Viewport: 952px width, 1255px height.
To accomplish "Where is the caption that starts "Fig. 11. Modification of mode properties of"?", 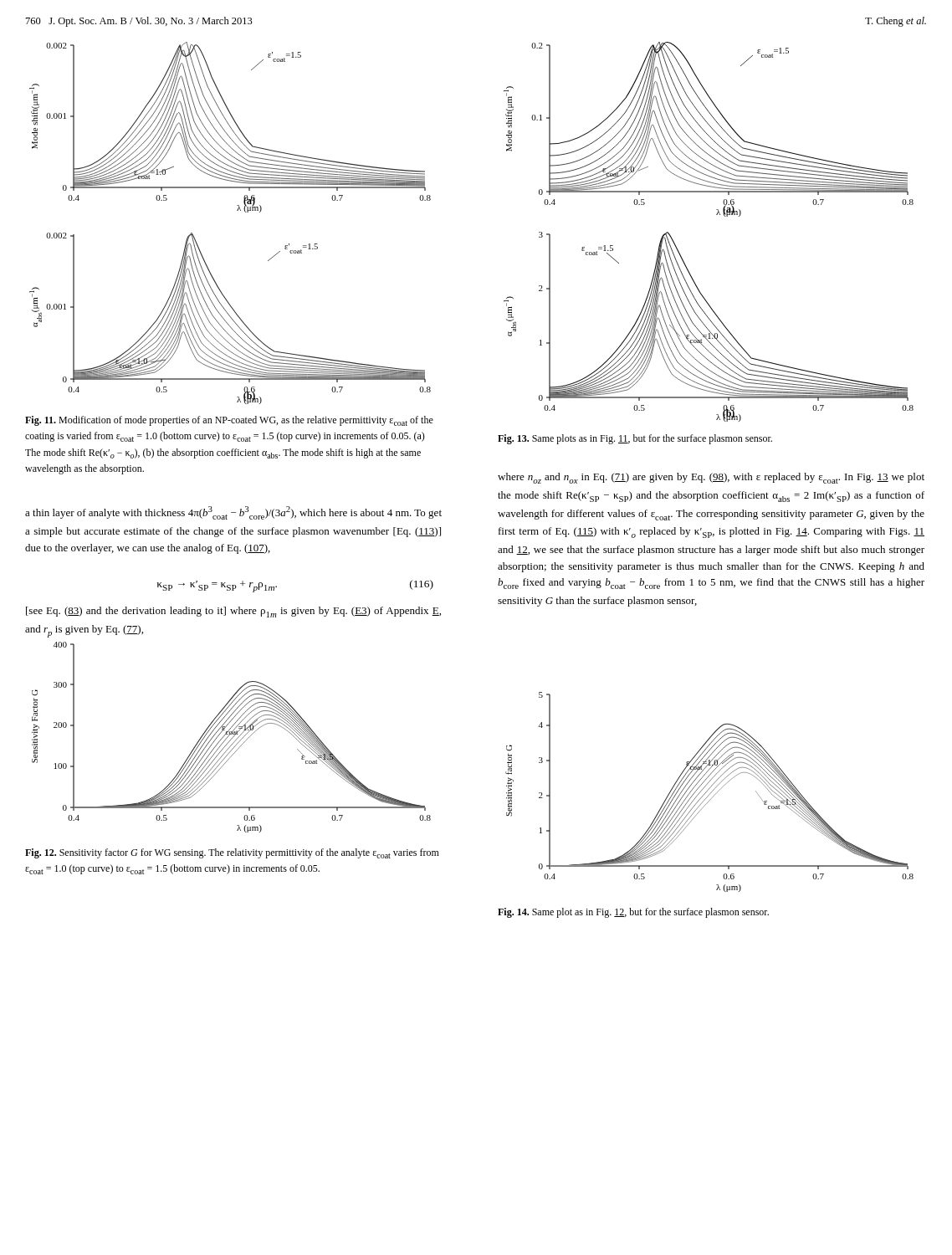I will click(233, 445).
